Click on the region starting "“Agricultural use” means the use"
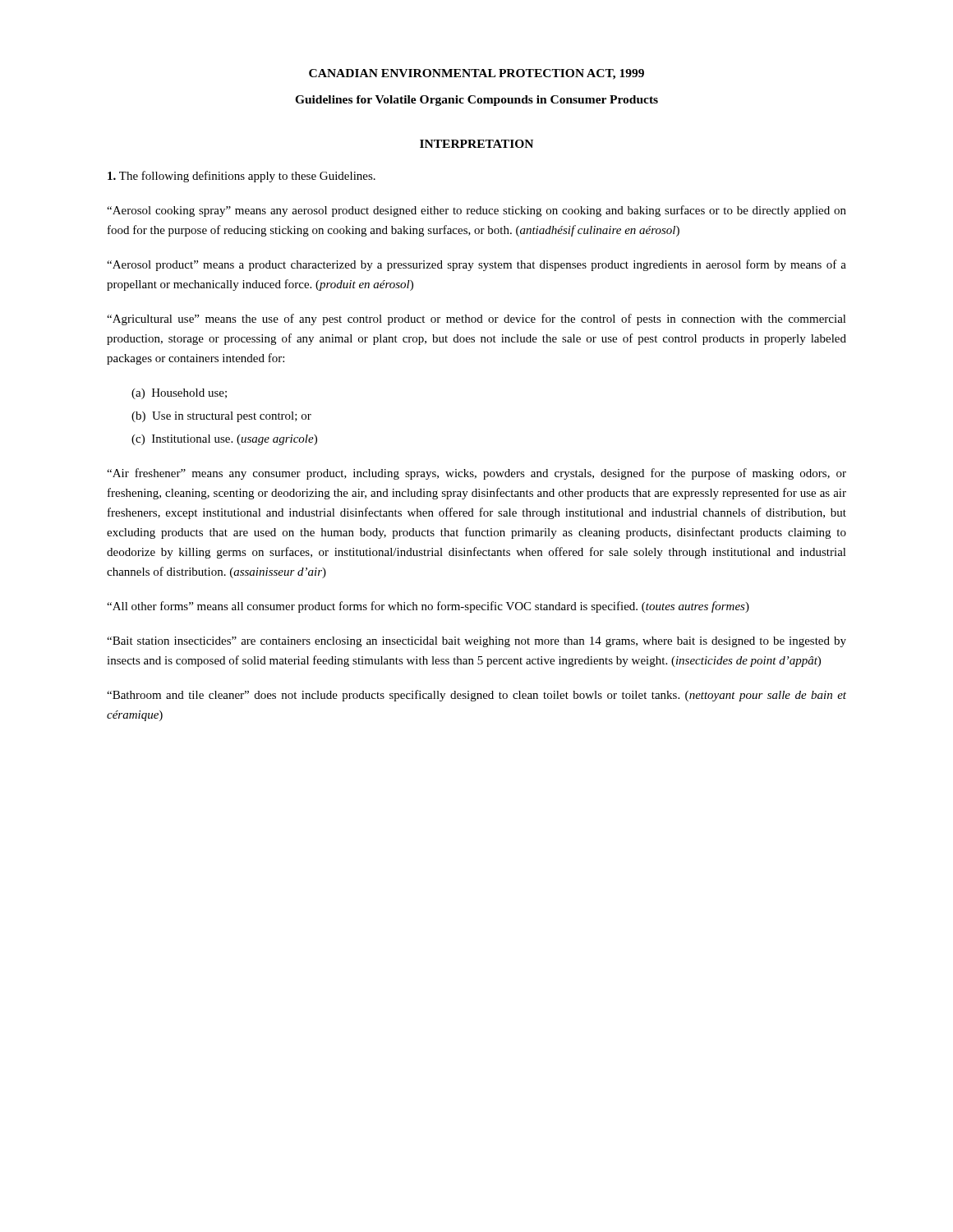953x1232 pixels. pyautogui.click(x=476, y=338)
